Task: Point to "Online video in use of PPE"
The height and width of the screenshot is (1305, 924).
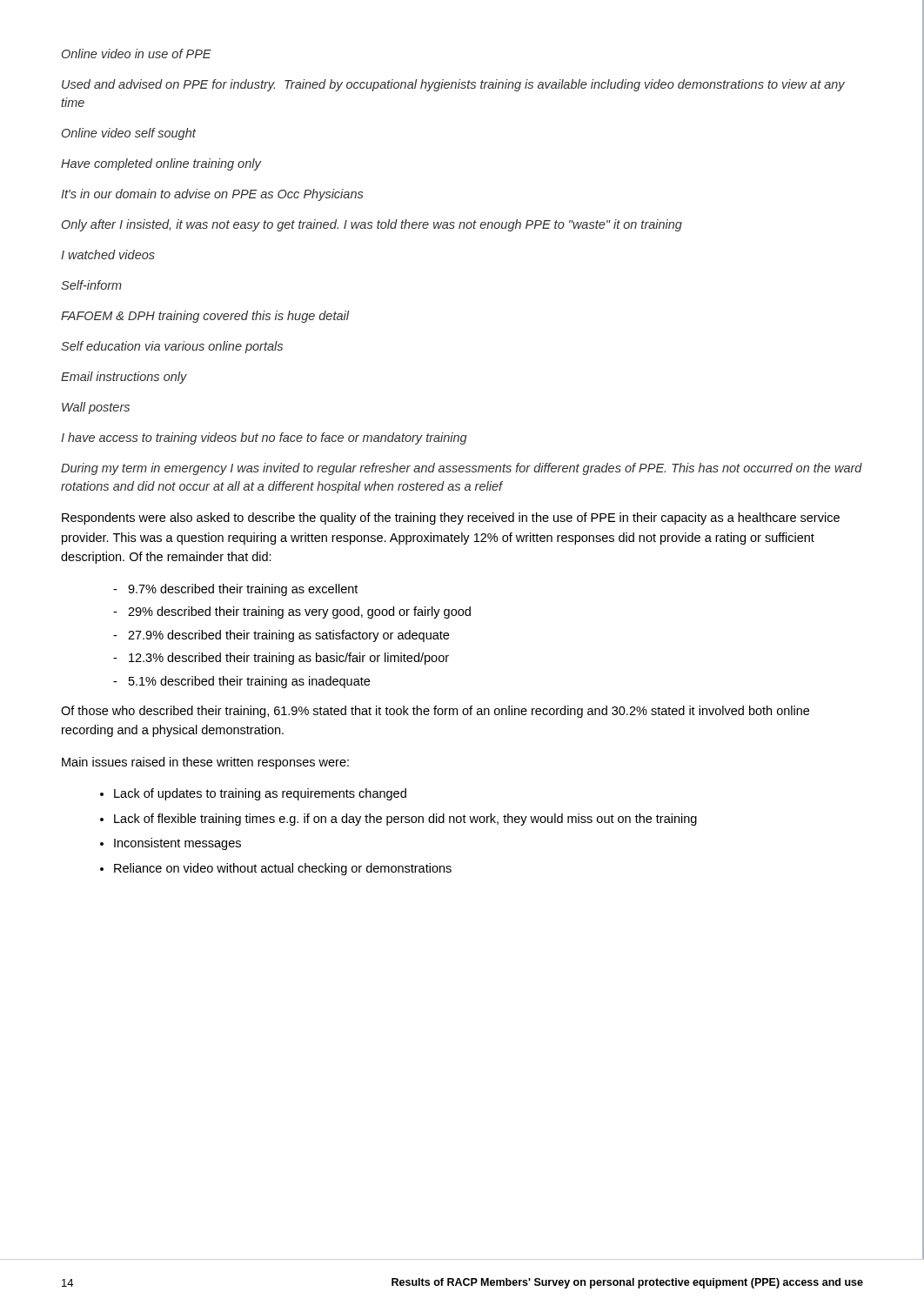Action: (x=136, y=54)
